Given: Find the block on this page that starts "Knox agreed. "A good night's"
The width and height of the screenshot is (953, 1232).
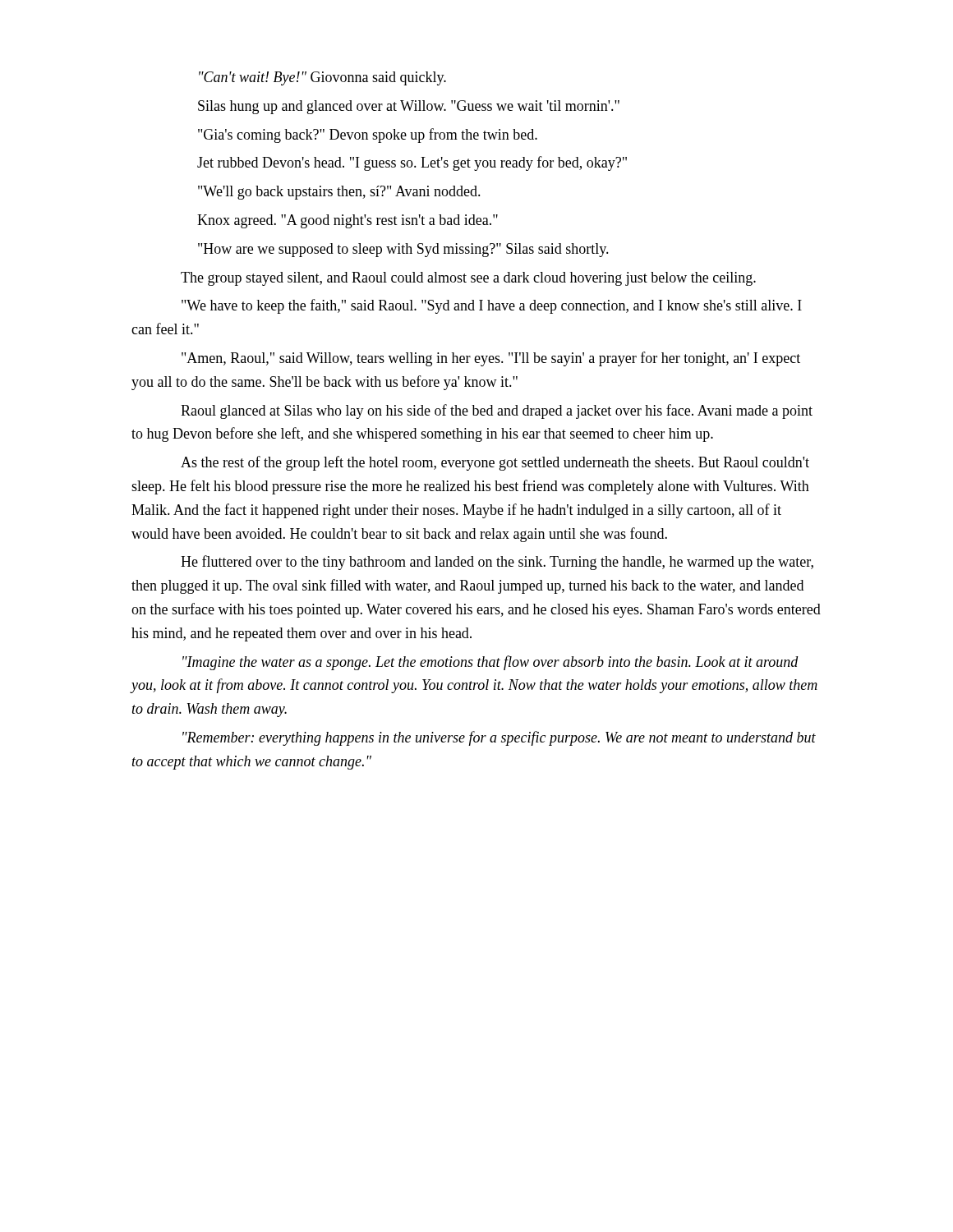Looking at the screenshot, I should [x=348, y=221].
